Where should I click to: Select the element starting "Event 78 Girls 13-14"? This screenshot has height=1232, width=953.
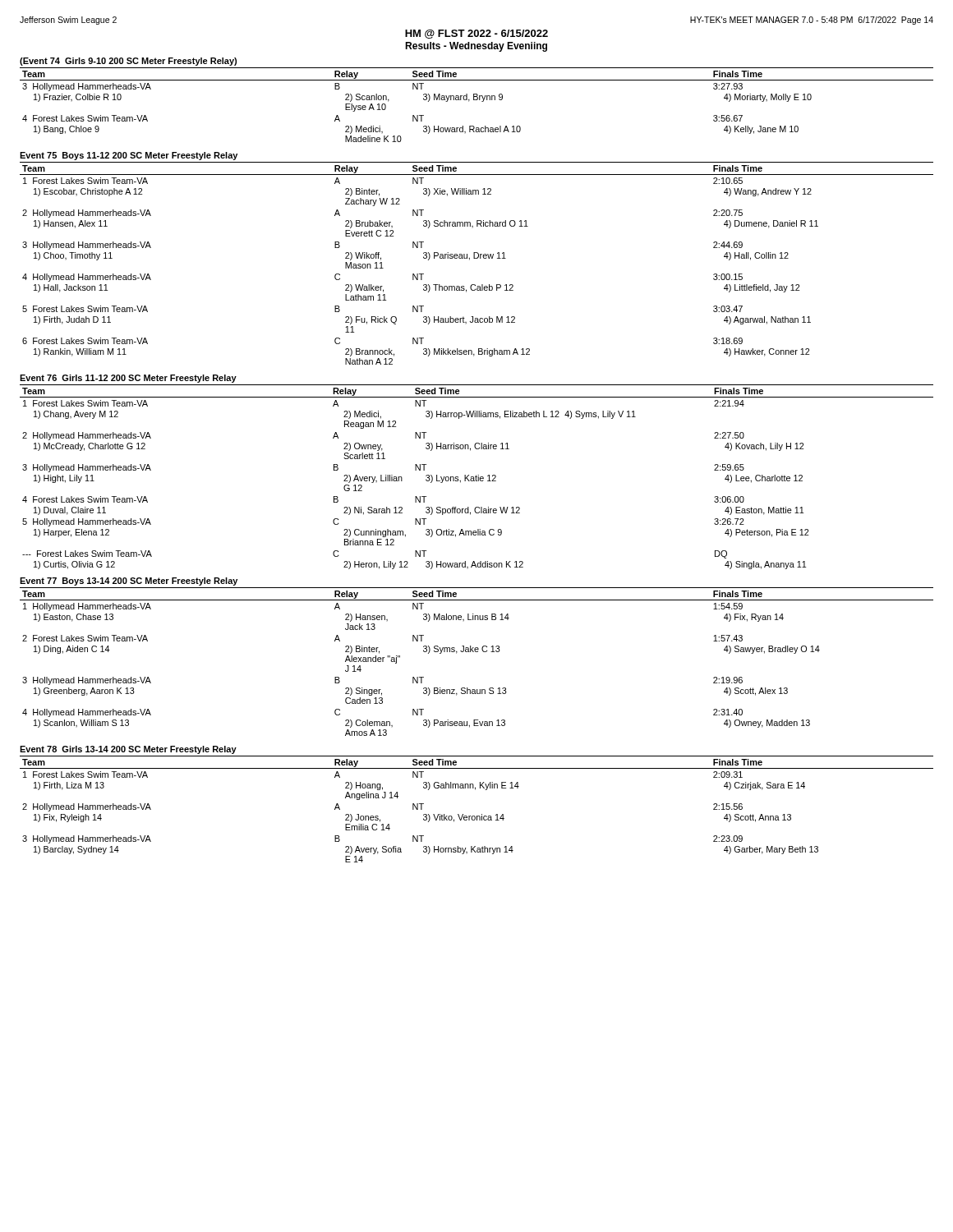pyautogui.click(x=128, y=749)
